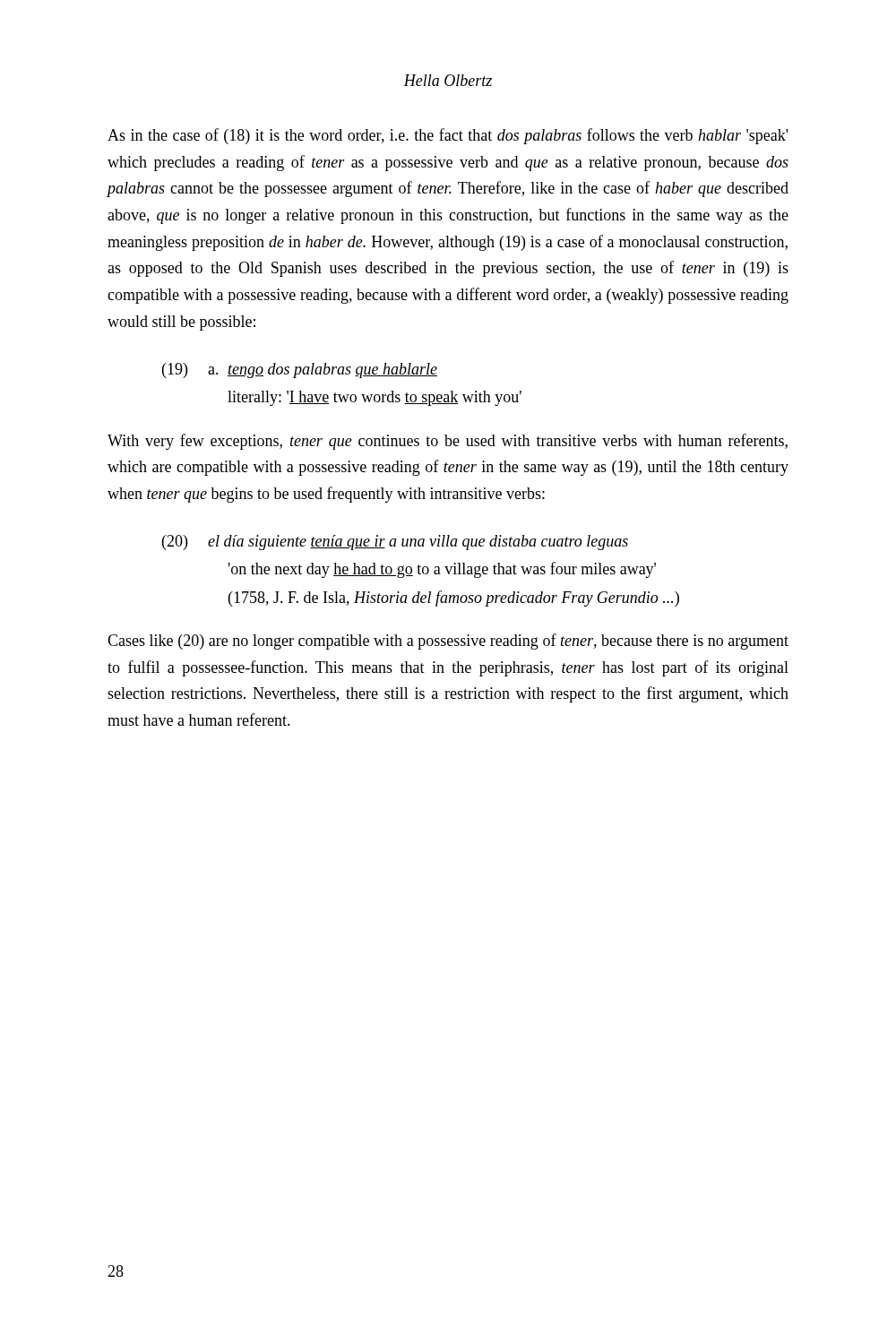Find the region starting "With very few"
Image resolution: width=896 pixels, height=1344 pixels.
[448, 467]
